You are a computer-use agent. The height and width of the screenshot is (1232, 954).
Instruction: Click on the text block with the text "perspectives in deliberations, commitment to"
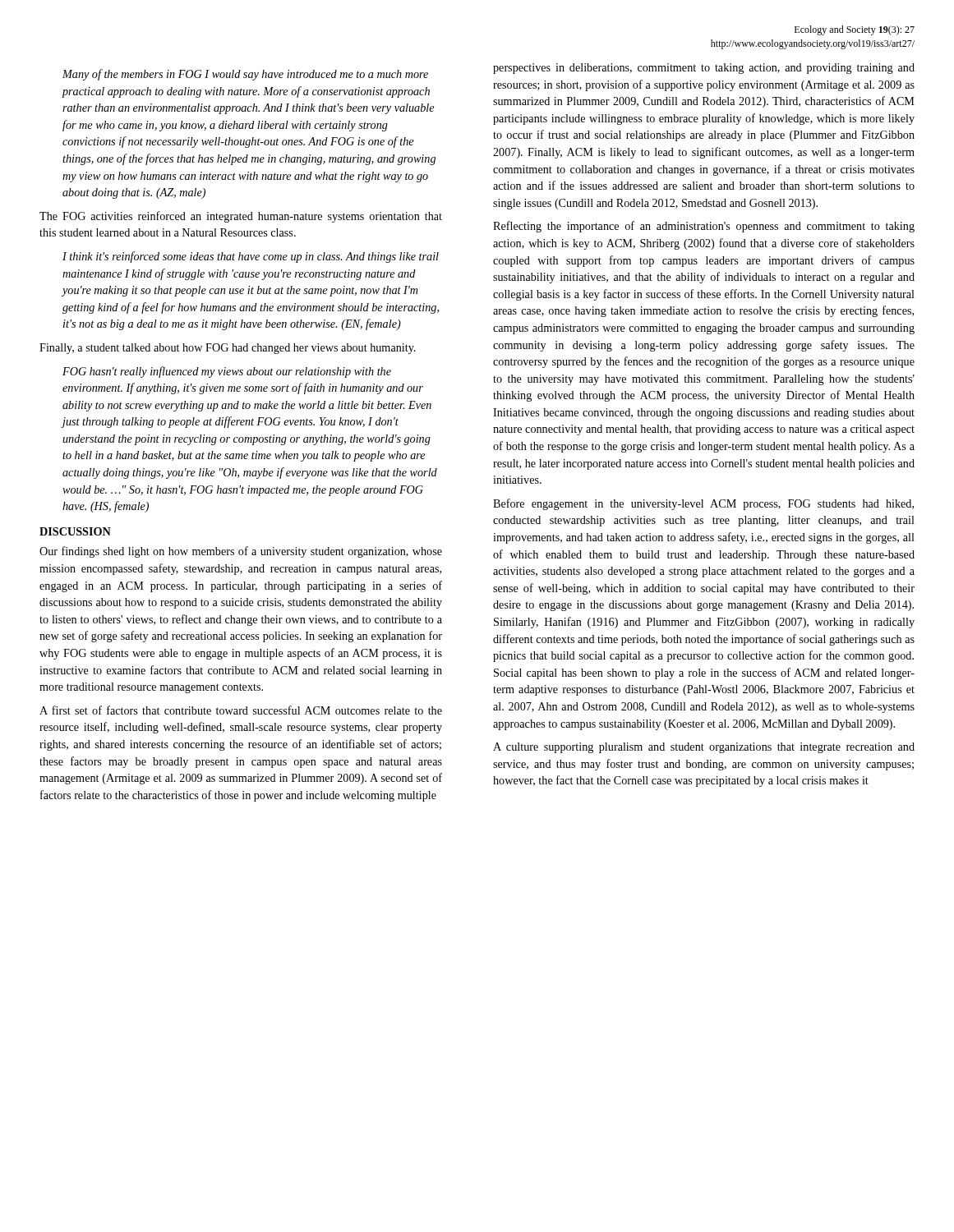coord(704,135)
